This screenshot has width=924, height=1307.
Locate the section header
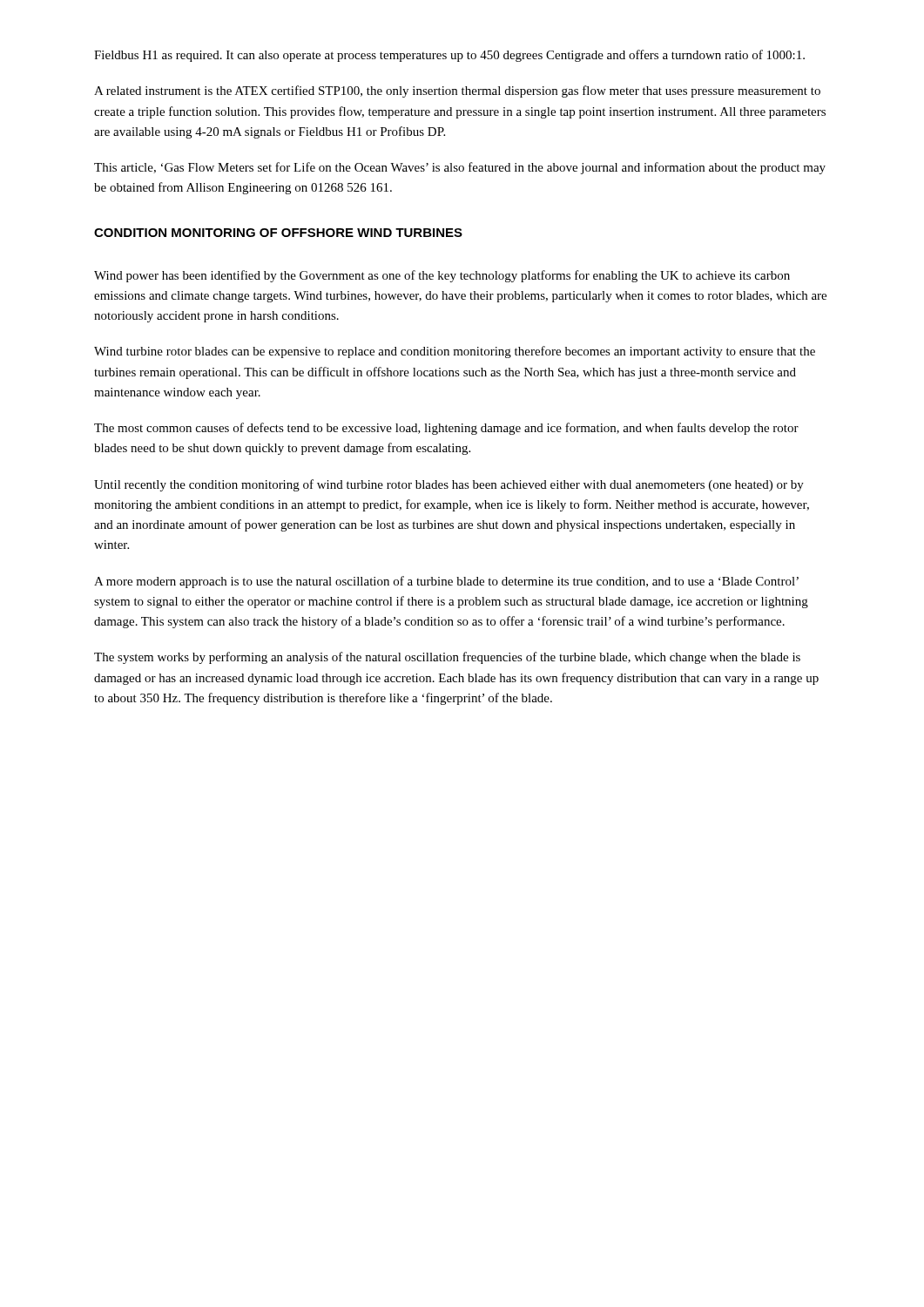coord(278,232)
